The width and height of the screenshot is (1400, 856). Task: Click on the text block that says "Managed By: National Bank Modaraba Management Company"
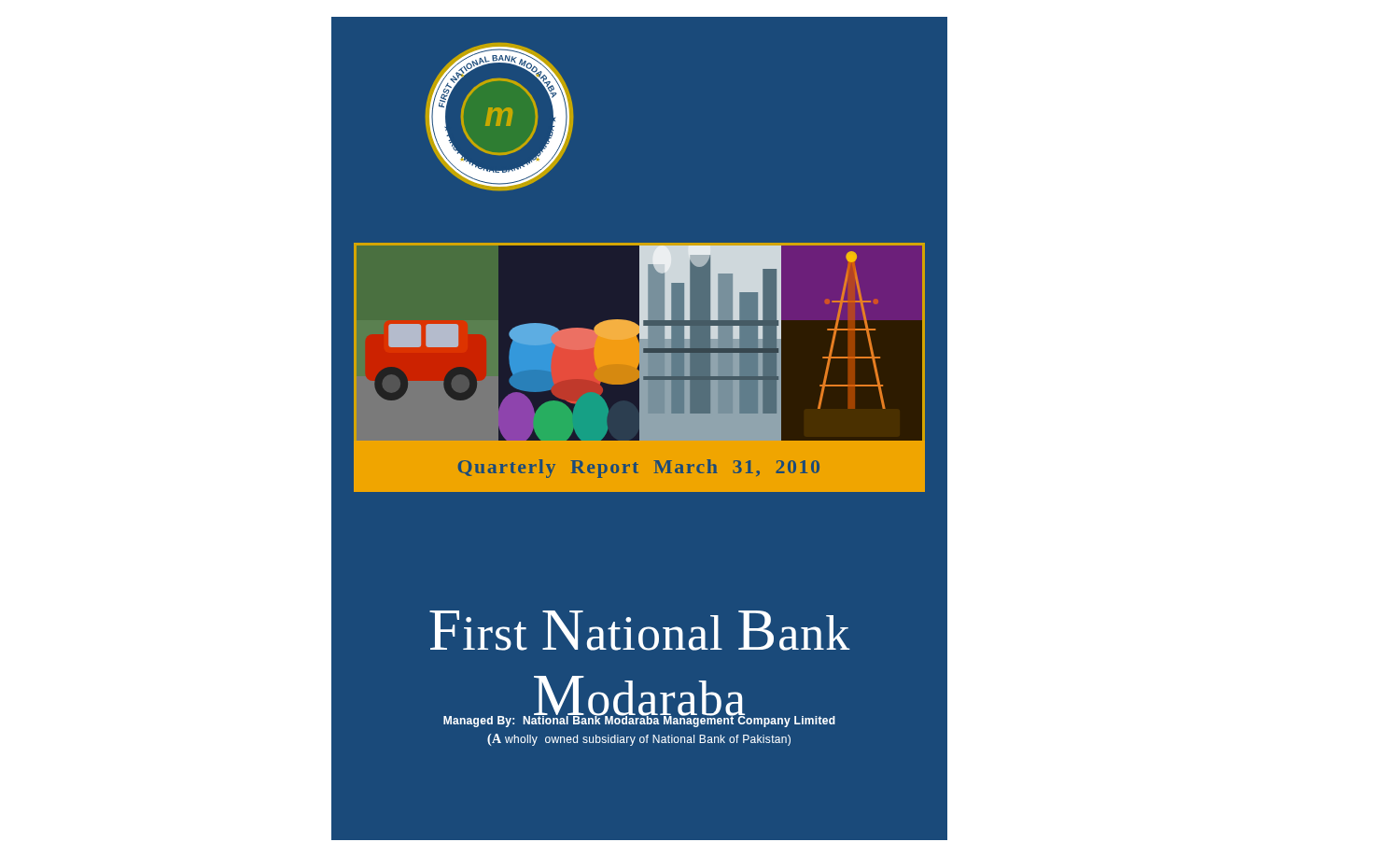click(x=639, y=729)
